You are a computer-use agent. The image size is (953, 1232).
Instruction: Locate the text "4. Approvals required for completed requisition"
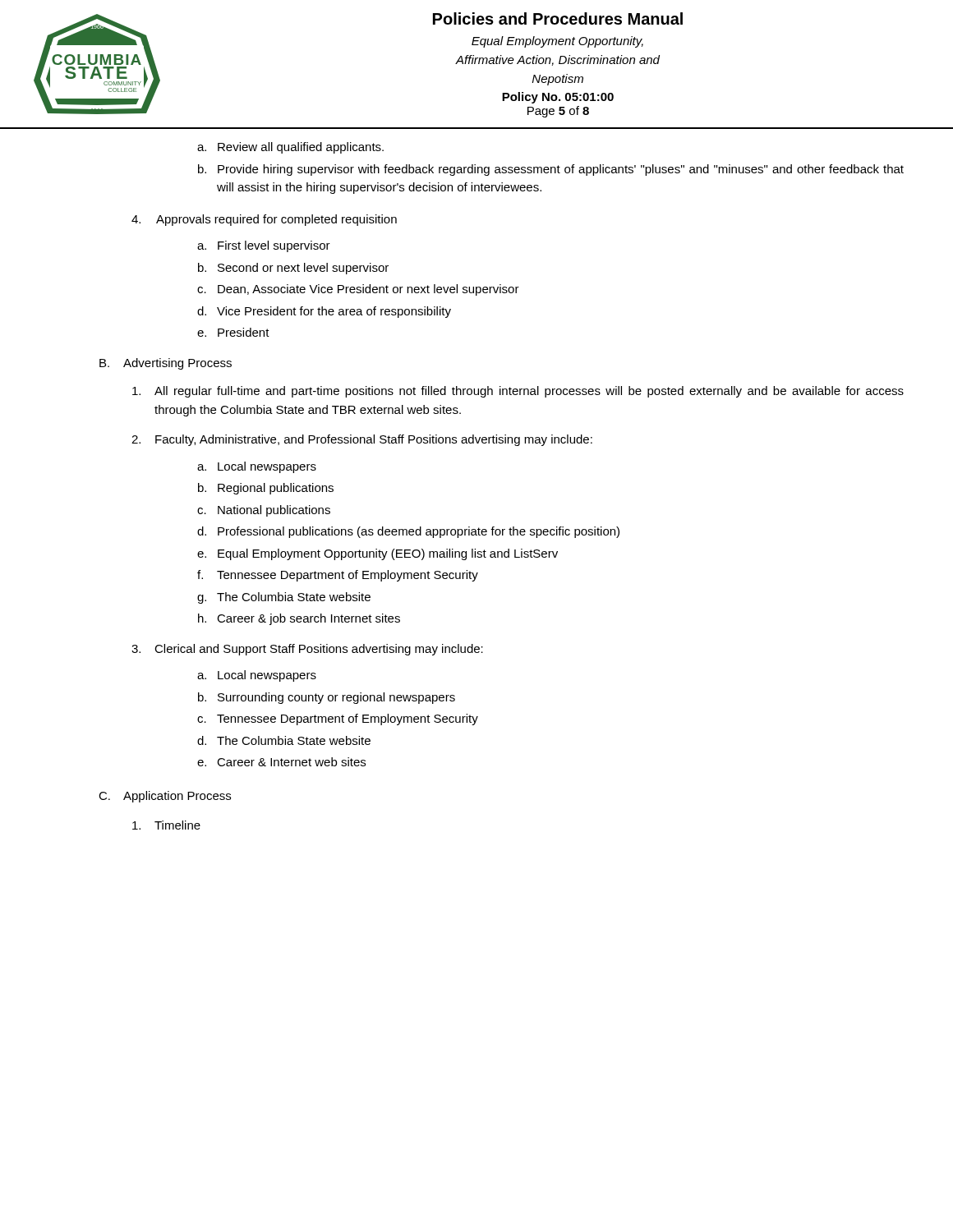click(264, 219)
